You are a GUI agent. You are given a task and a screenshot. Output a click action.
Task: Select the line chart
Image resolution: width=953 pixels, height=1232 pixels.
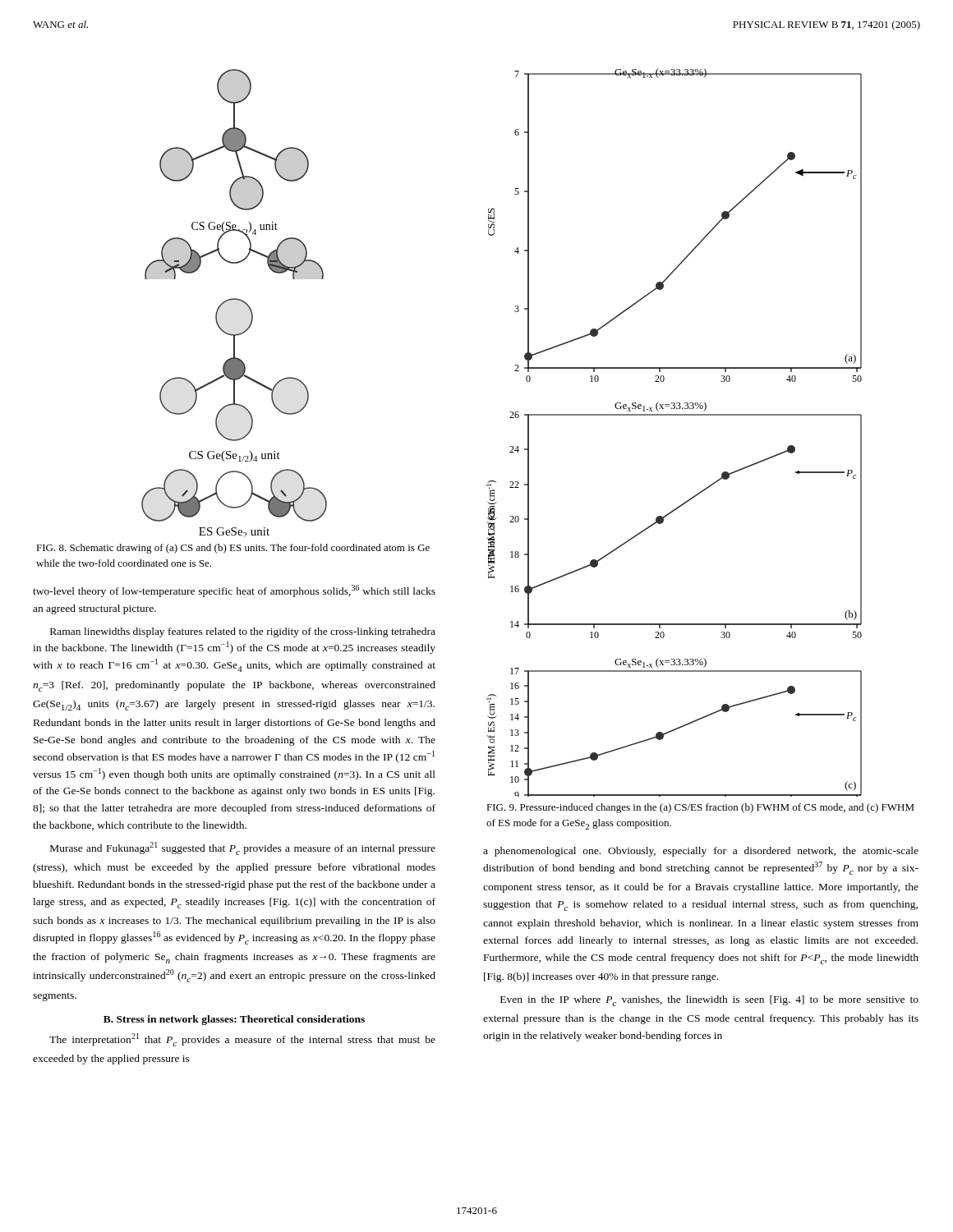(x=701, y=427)
